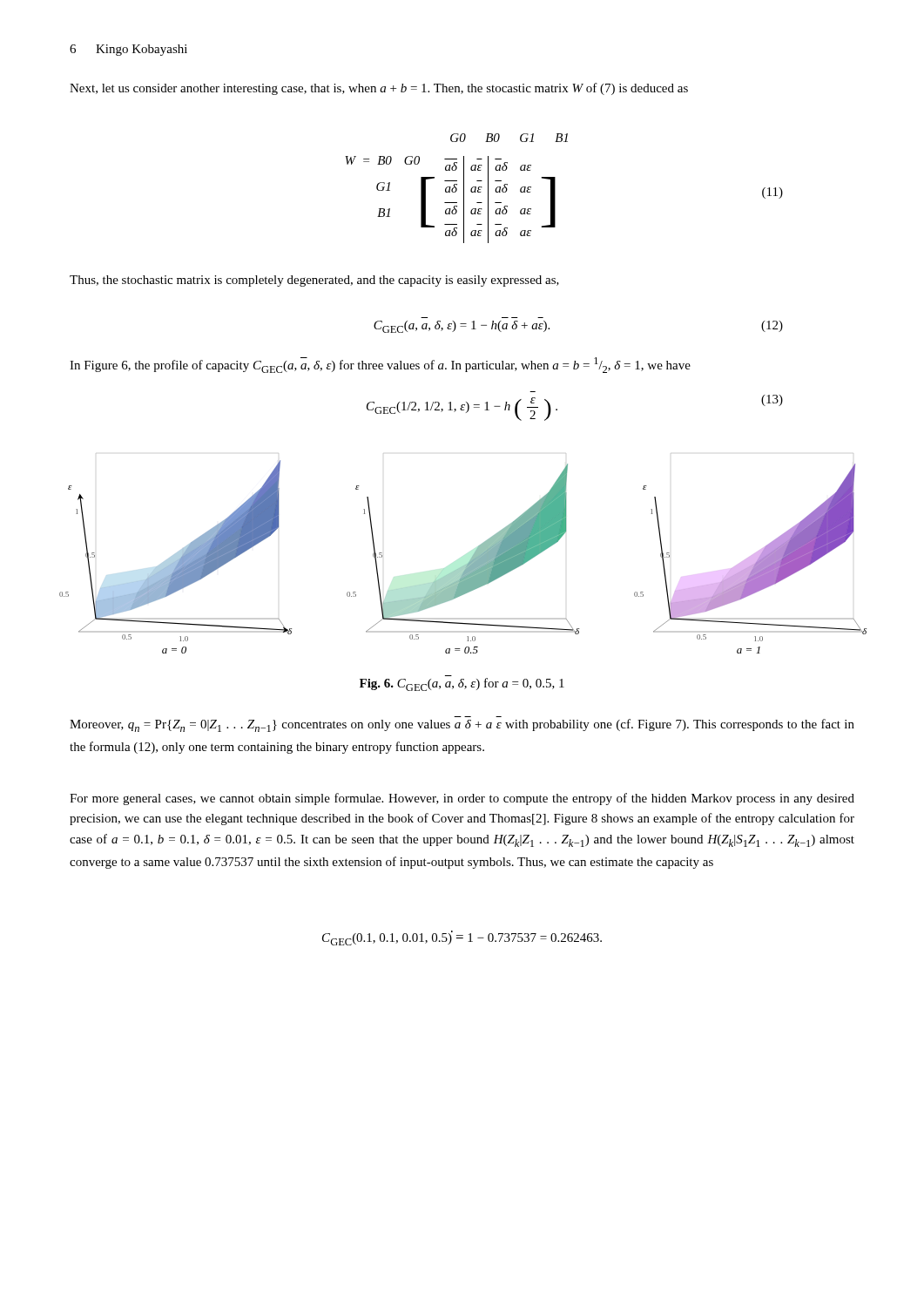The image size is (924, 1307).
Task: Find the formula containing "CGEC(a, a, δ, ε)"
Action: click(x=451, y=326)
